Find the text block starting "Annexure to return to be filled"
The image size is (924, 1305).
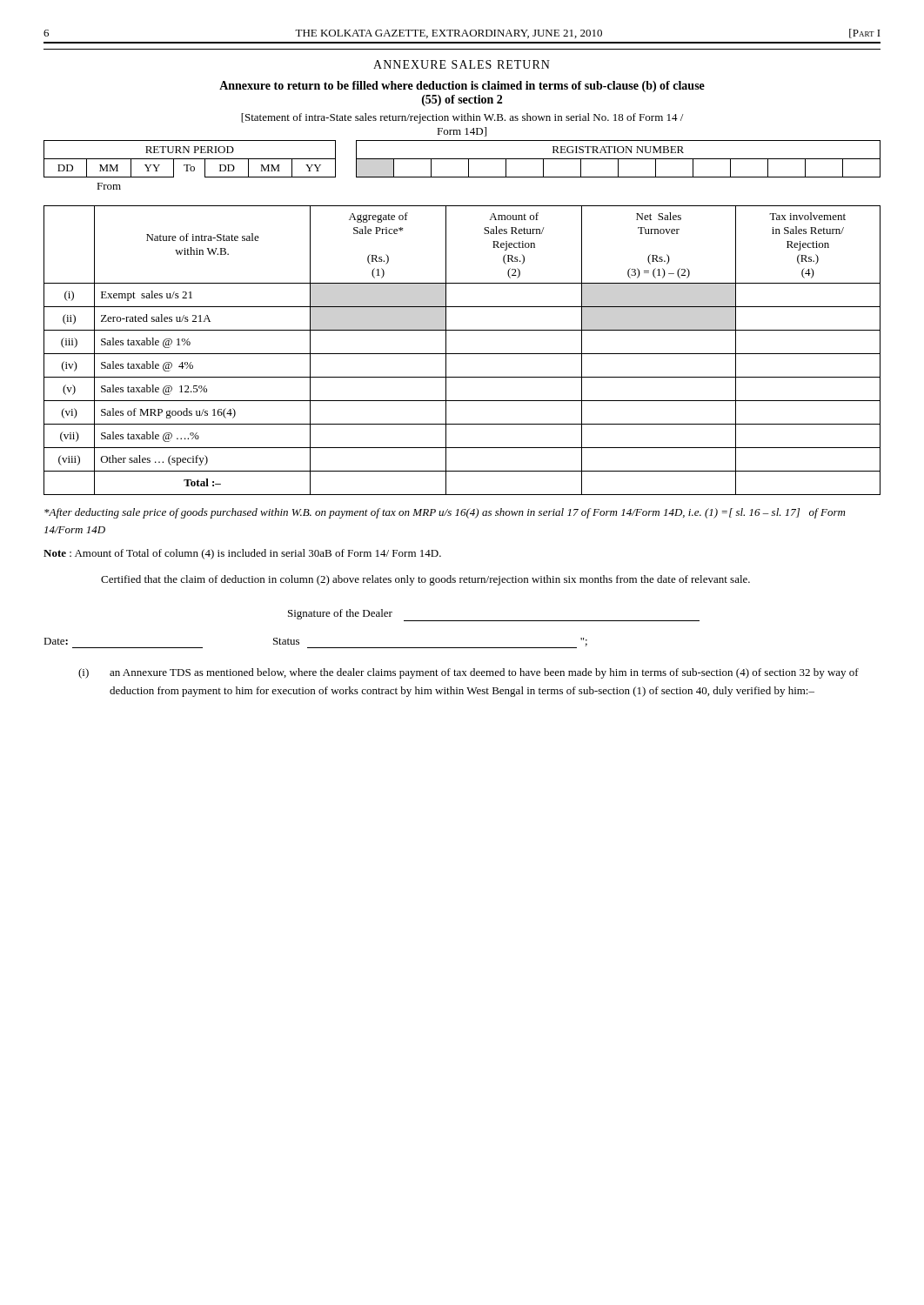point(462,93)
